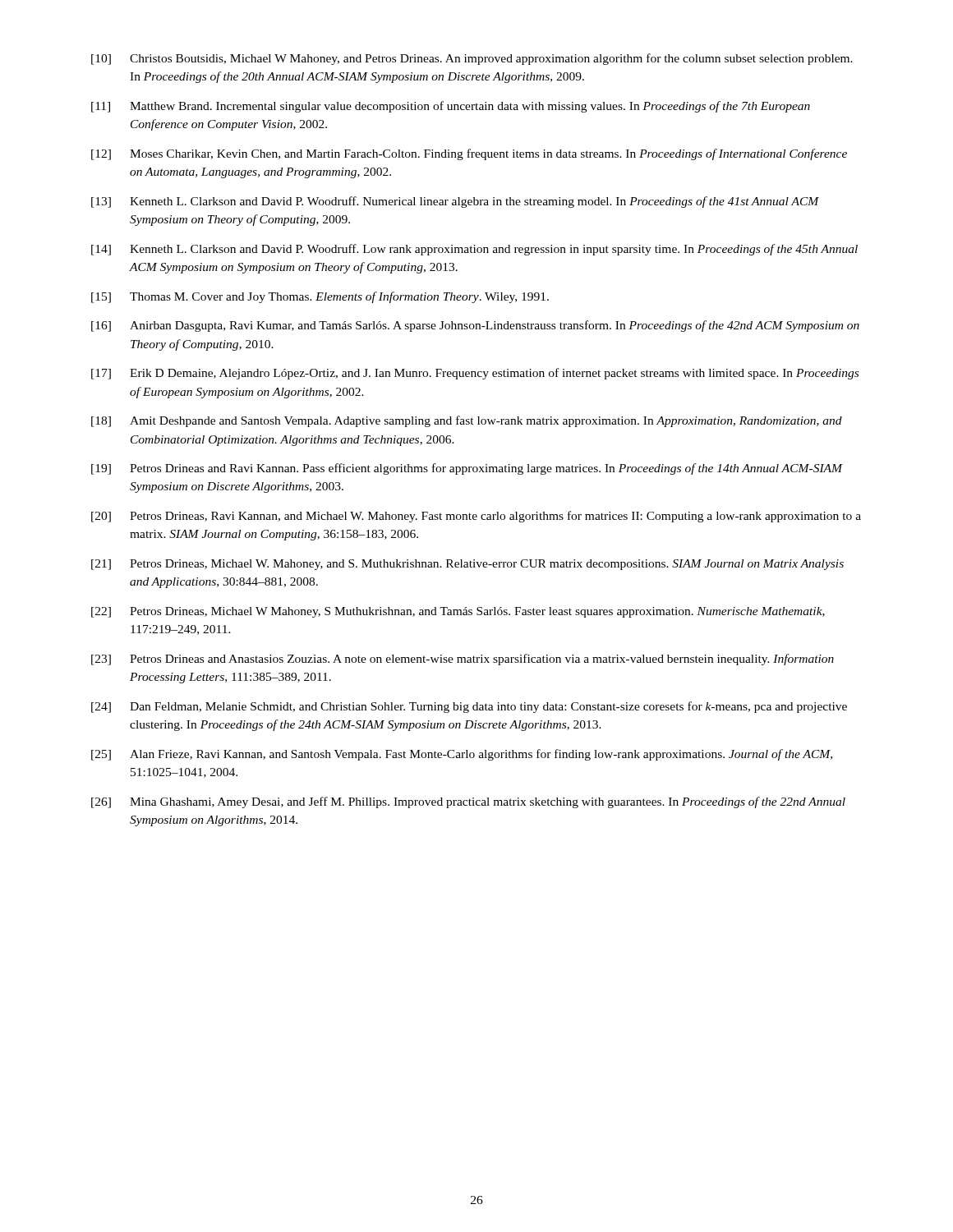Find the block on this page that starts "[23] Petros Drineas and Anastasios"
953x1232 pixels.
(476, 668)
